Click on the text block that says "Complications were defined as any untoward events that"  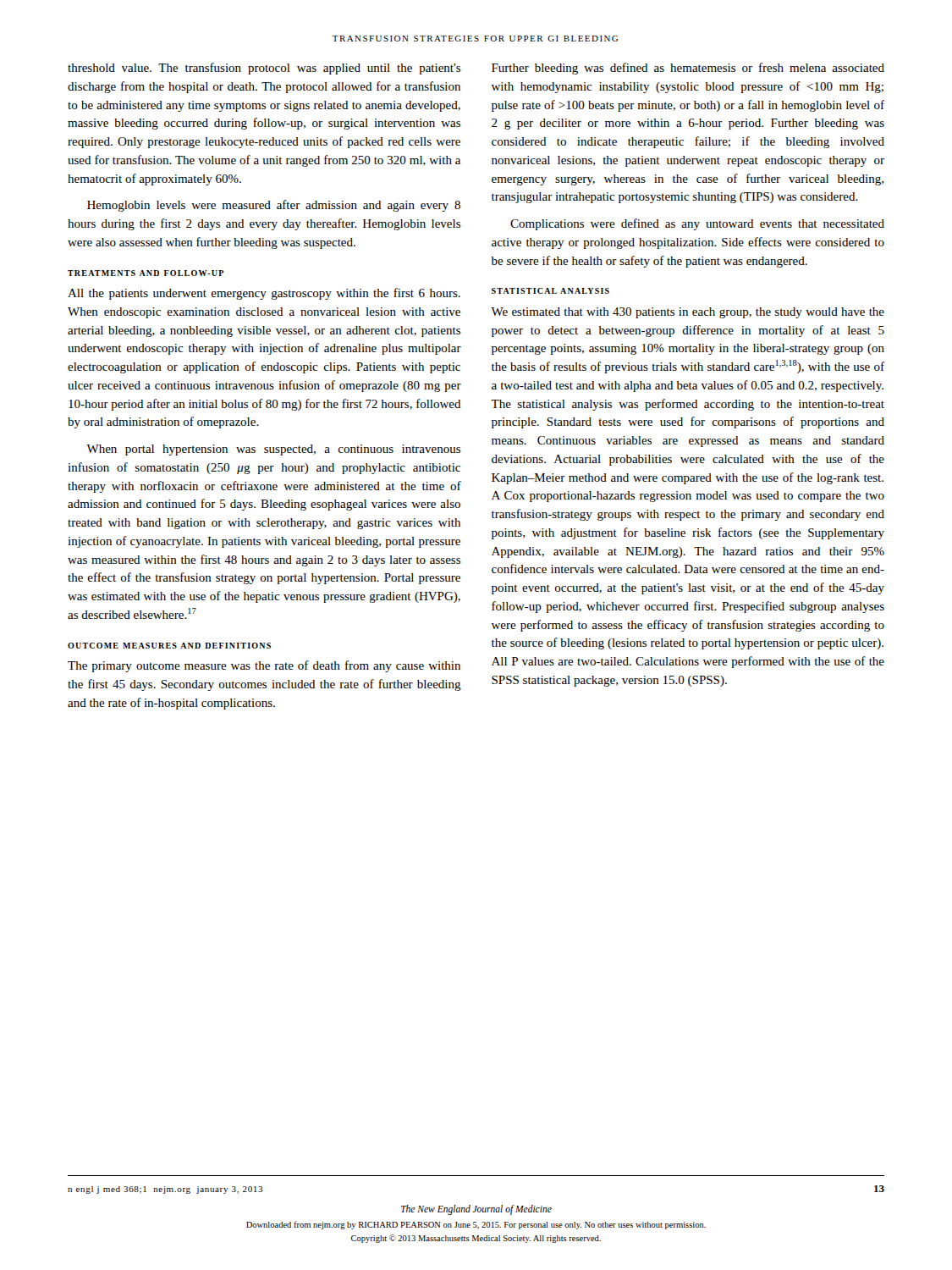[x=688, y=243]
